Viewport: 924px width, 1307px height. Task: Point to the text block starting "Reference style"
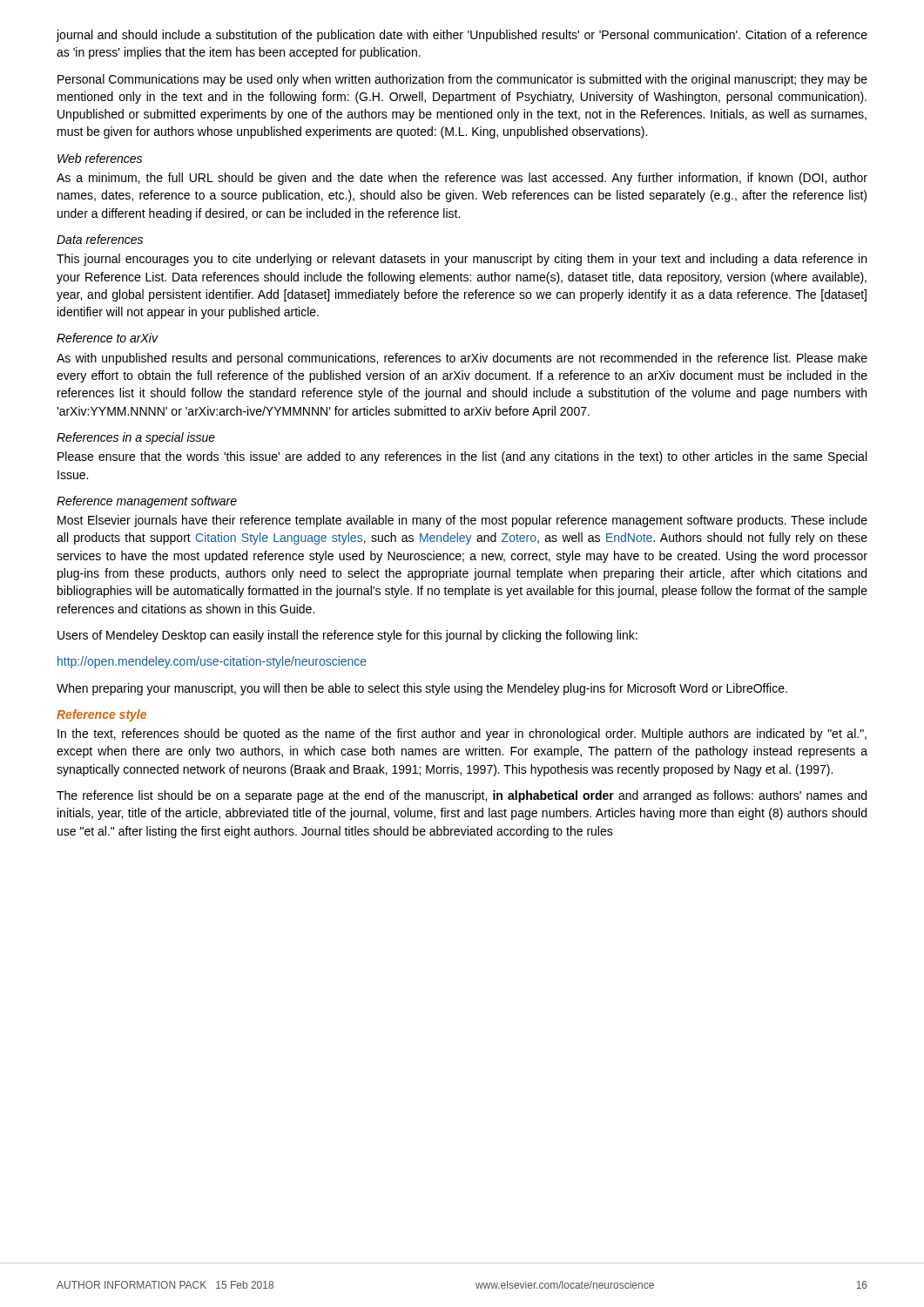click(101, 715)
